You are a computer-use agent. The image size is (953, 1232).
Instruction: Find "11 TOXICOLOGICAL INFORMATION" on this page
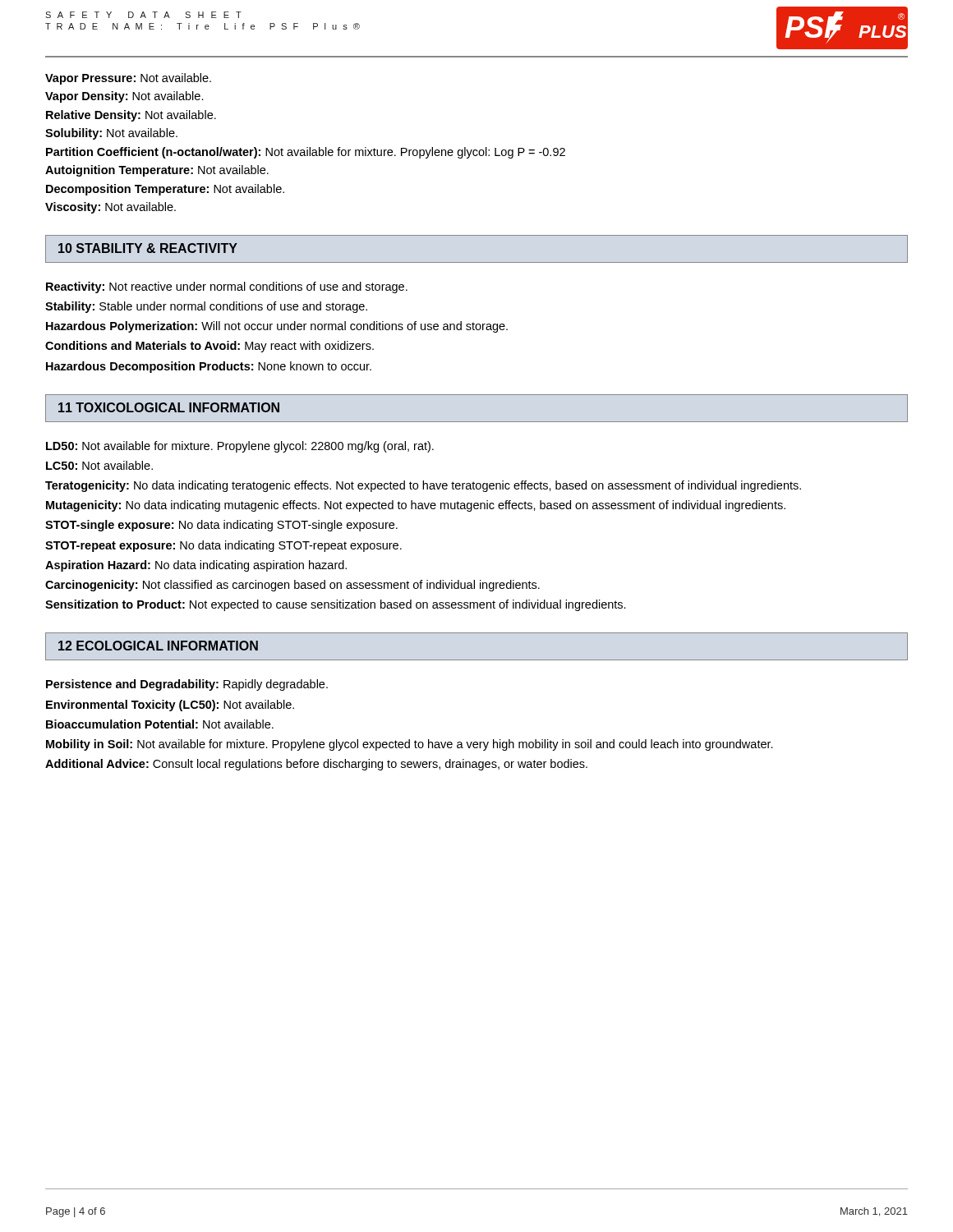[476, 408]
